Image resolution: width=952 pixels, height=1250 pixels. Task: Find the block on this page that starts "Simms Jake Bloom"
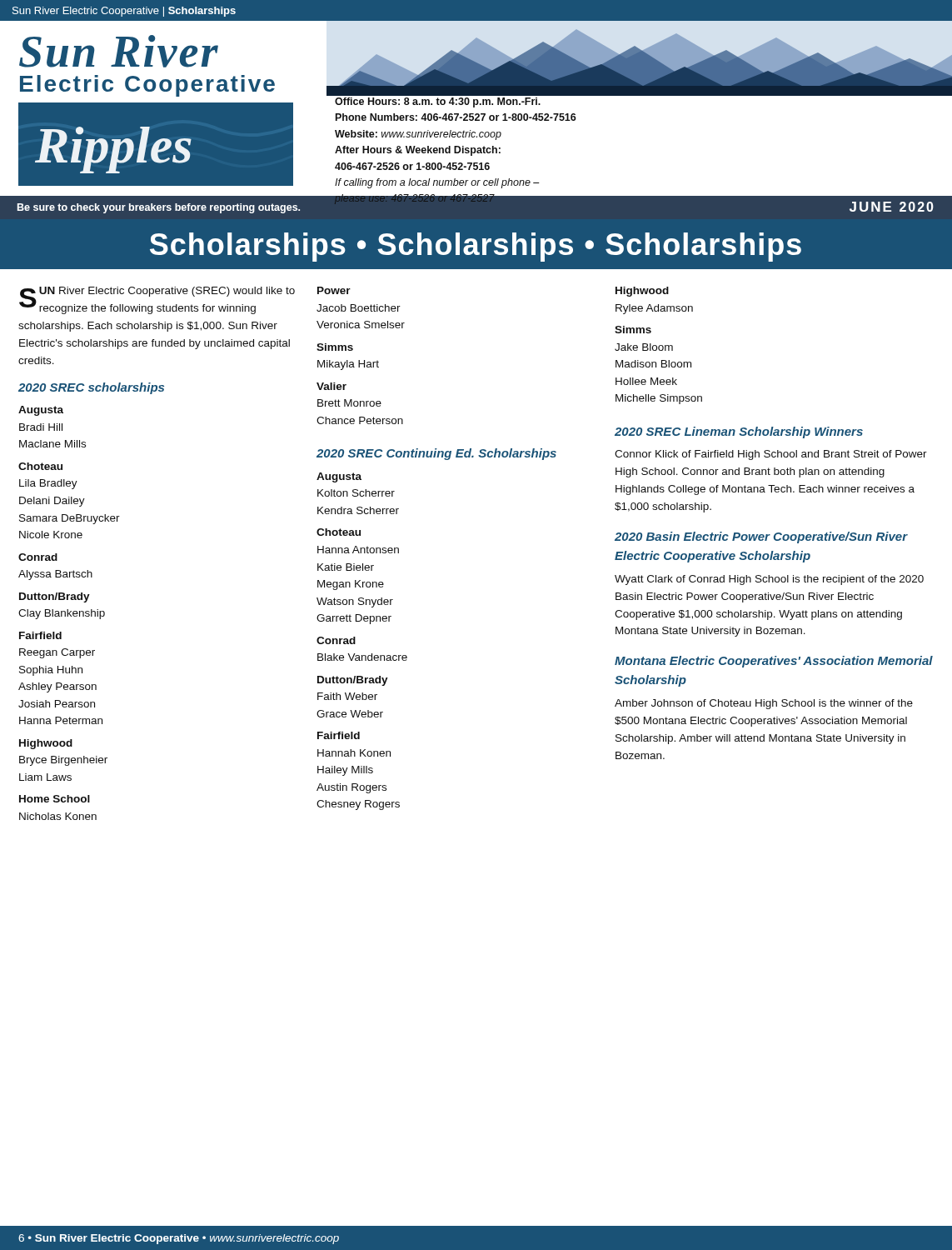click(633, 330)
